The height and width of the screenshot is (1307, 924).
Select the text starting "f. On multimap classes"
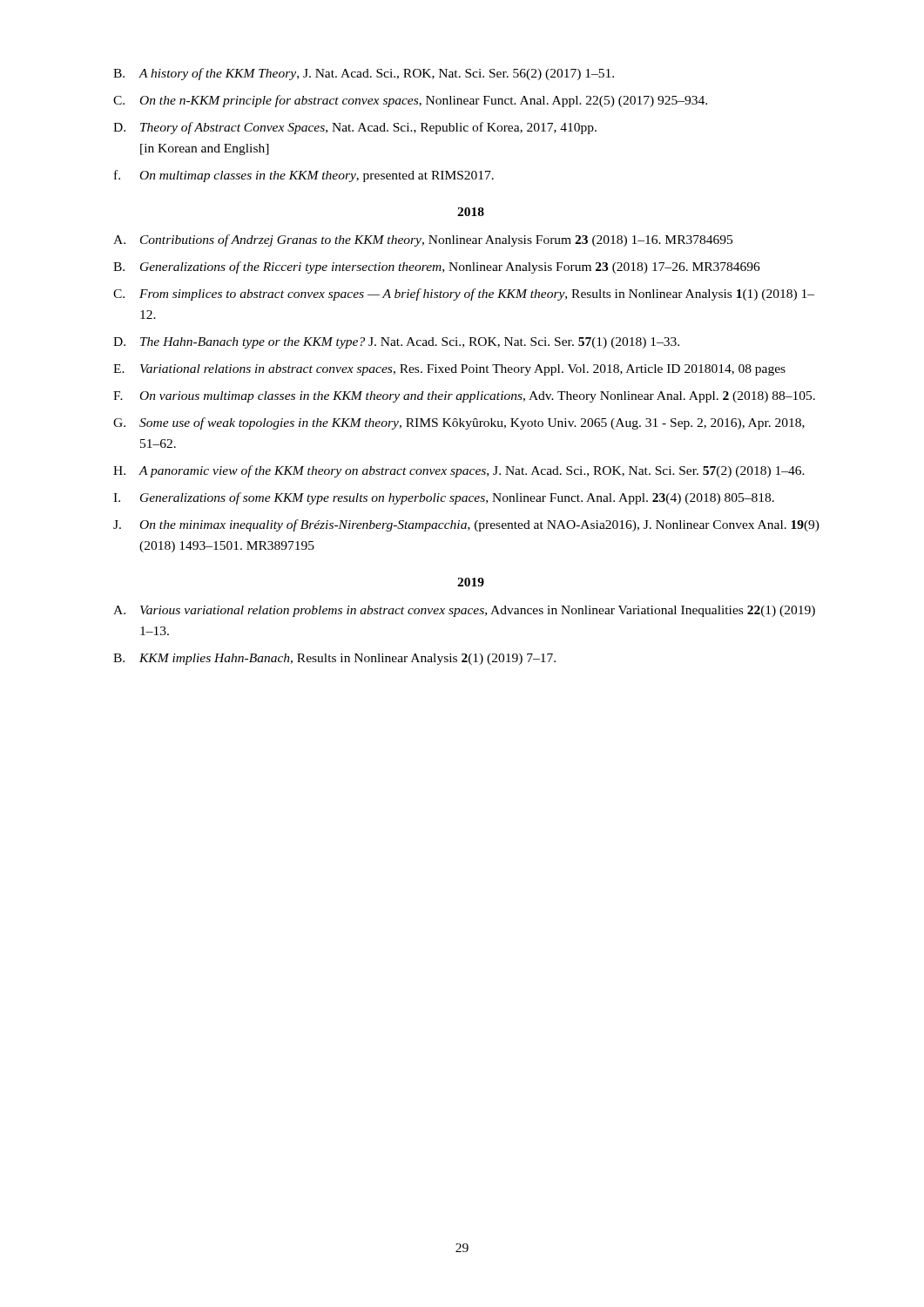[x=471, y=175]
